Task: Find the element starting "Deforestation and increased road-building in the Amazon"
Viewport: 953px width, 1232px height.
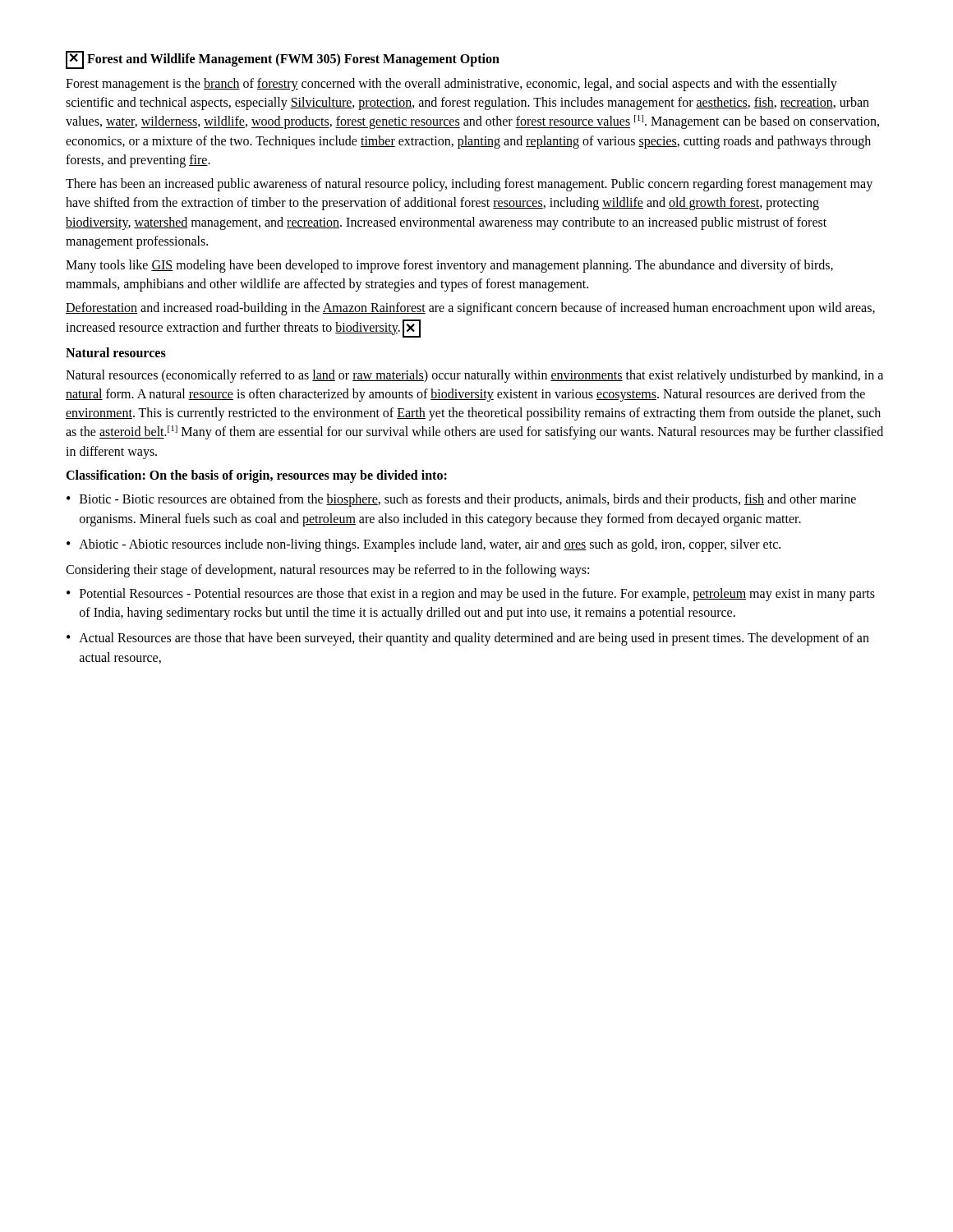Action: point(471,319)
